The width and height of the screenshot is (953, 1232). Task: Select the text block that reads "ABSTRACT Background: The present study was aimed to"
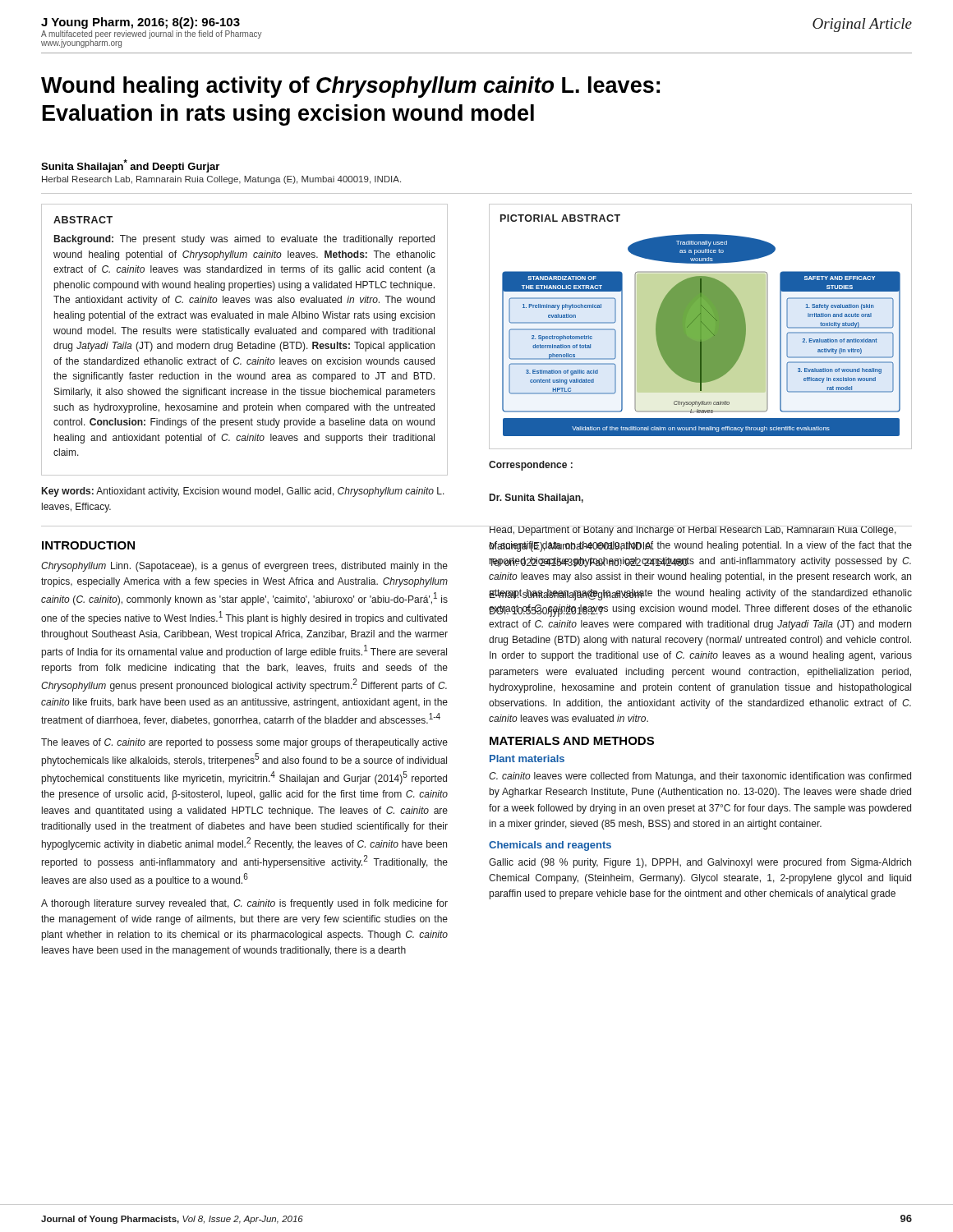pos(244,359)
